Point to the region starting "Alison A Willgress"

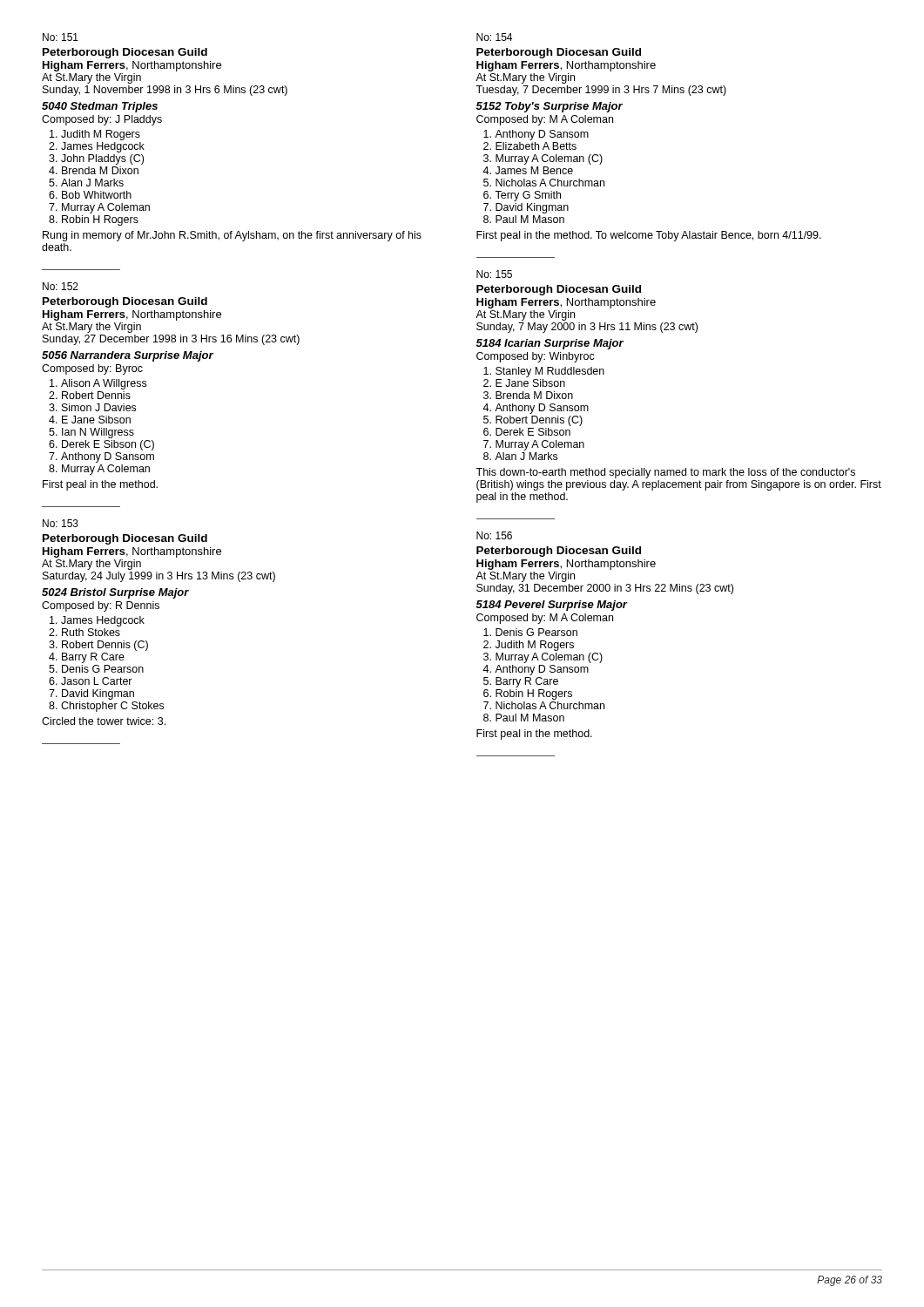(104, 383)
